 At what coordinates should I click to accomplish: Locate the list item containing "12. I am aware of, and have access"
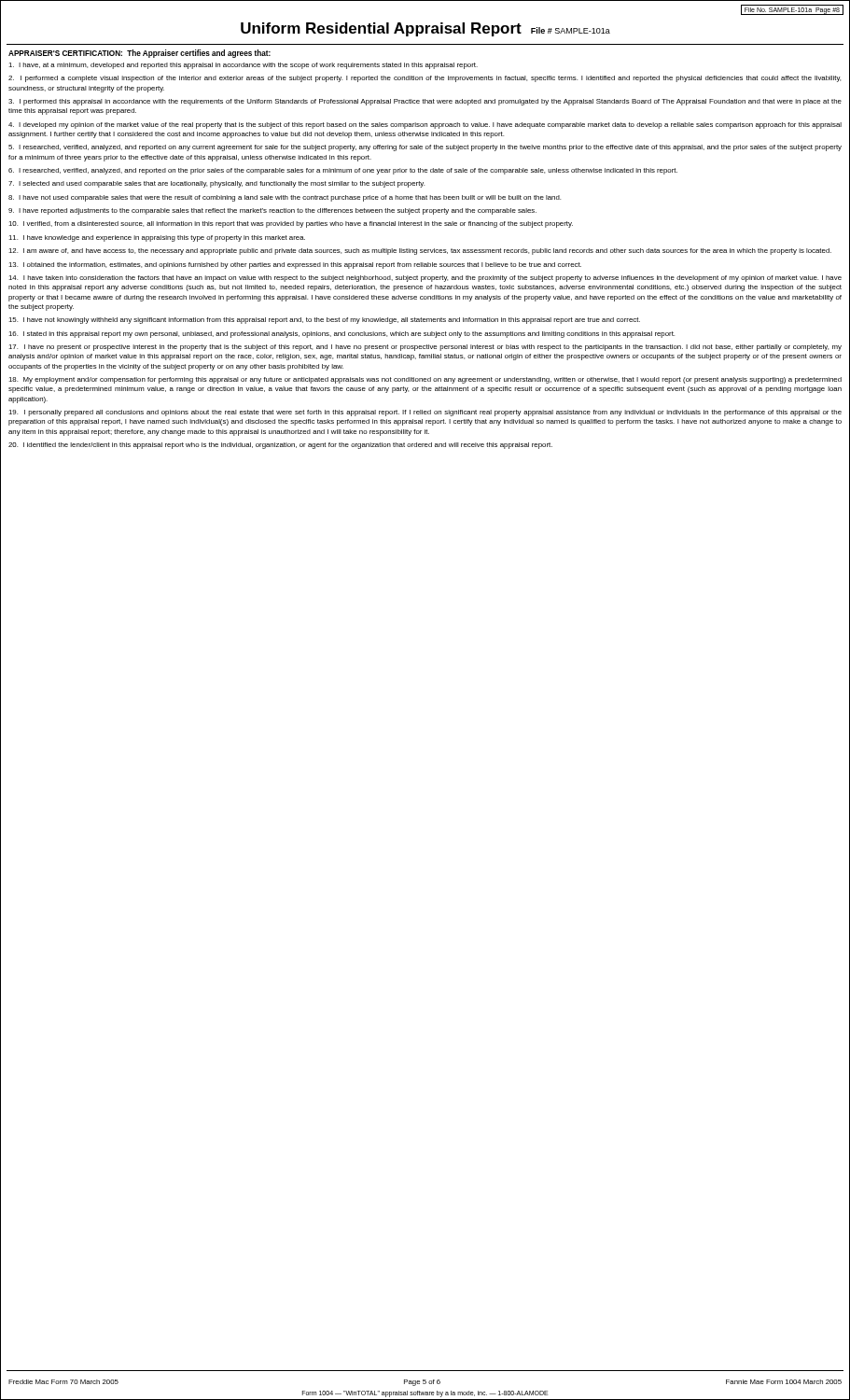425,251
